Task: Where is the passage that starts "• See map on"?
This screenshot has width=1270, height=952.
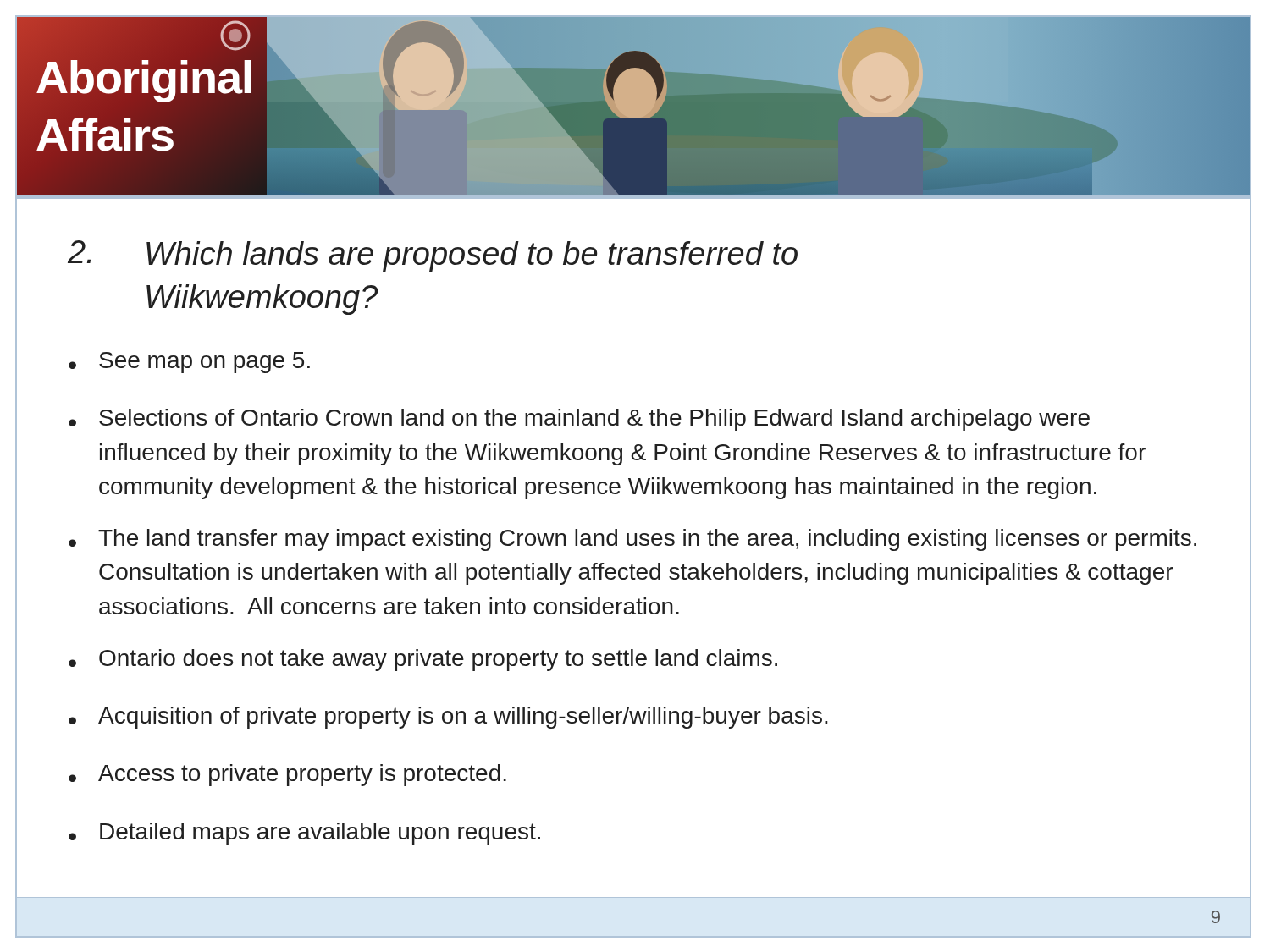Action: pos(189,363)
